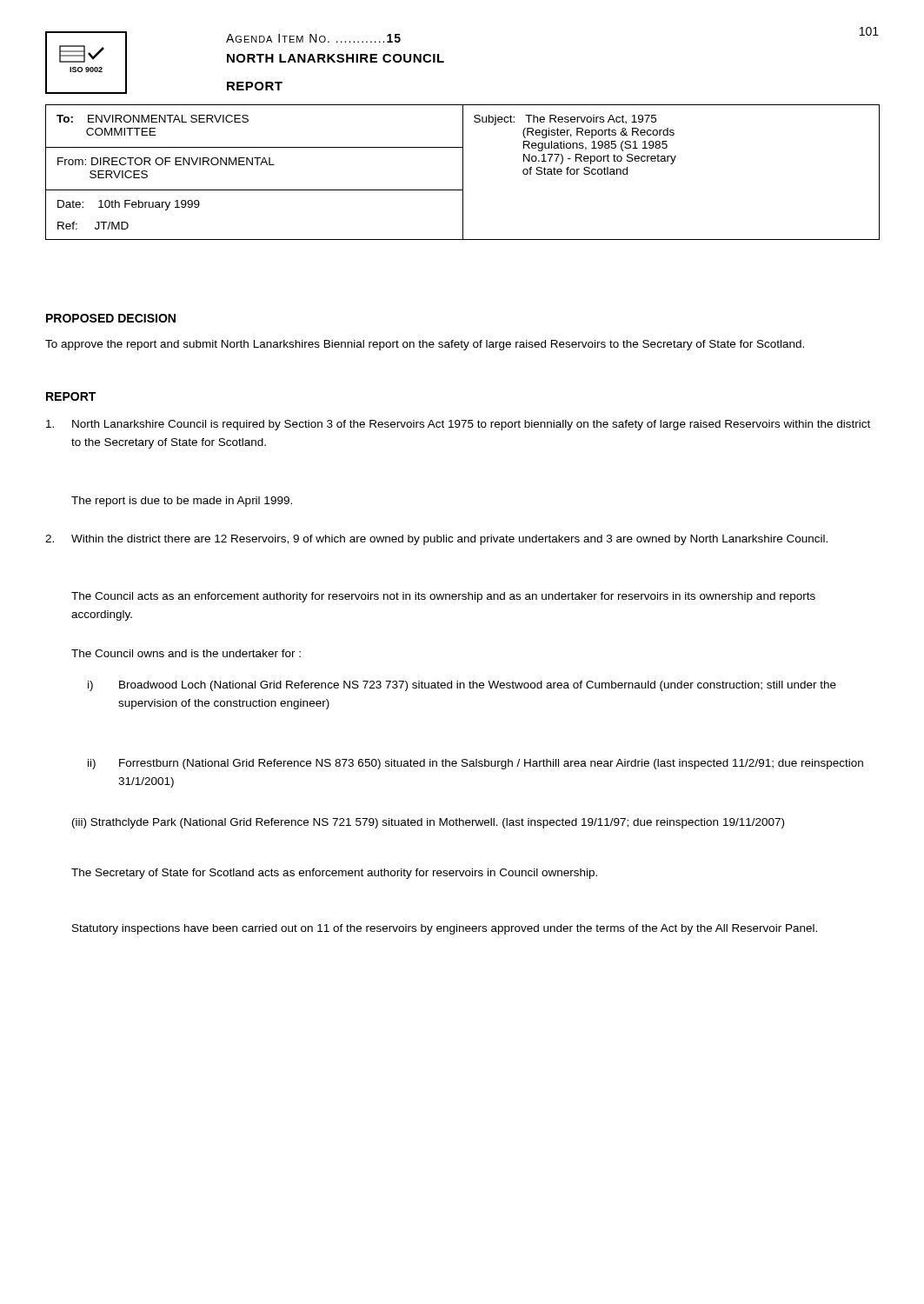Find the text block containing "The Secretary of State for Scotland acts"
Image resolution: width=924 pixels, height=1304 pixels.
pyautogui.click(x=335, y=872)
